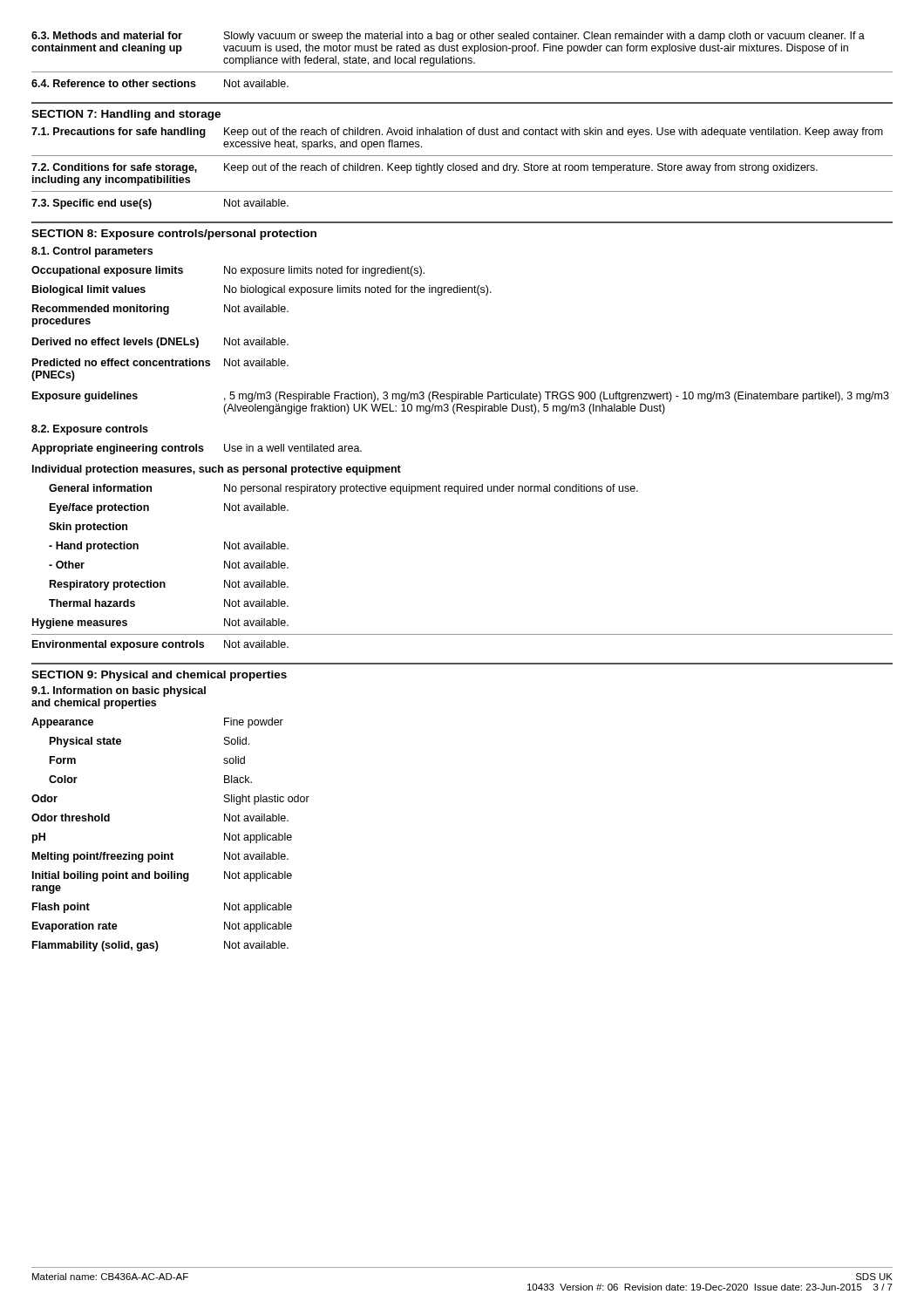Locate the element starting "SECTION 7: Handling and storage"
This screenshot has height=1308, width=924.
[x=126, y=114]
